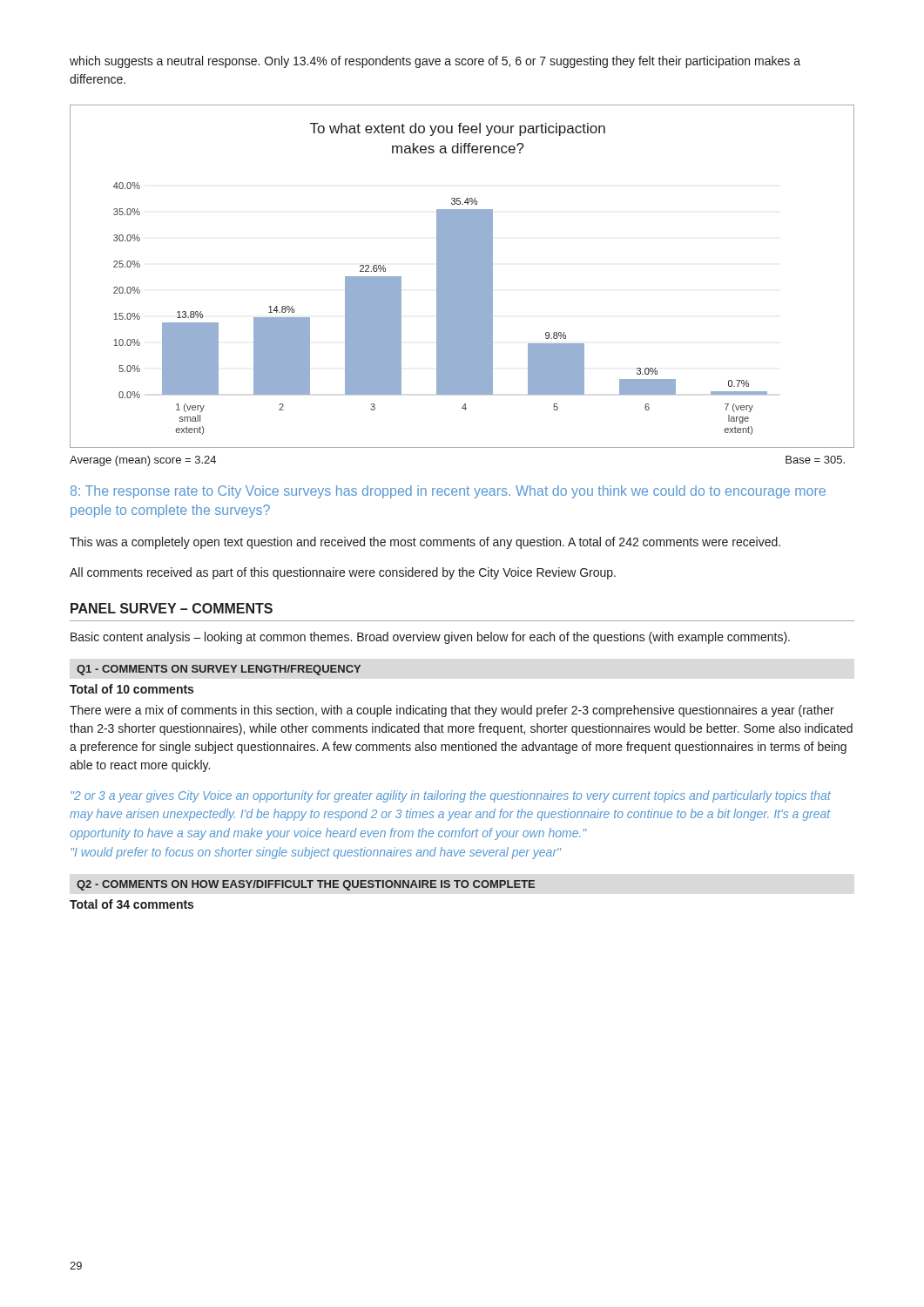
Task: Point to the passage starting "PANEL SURVEY – COMMENTS"
Action: (171, 608)
